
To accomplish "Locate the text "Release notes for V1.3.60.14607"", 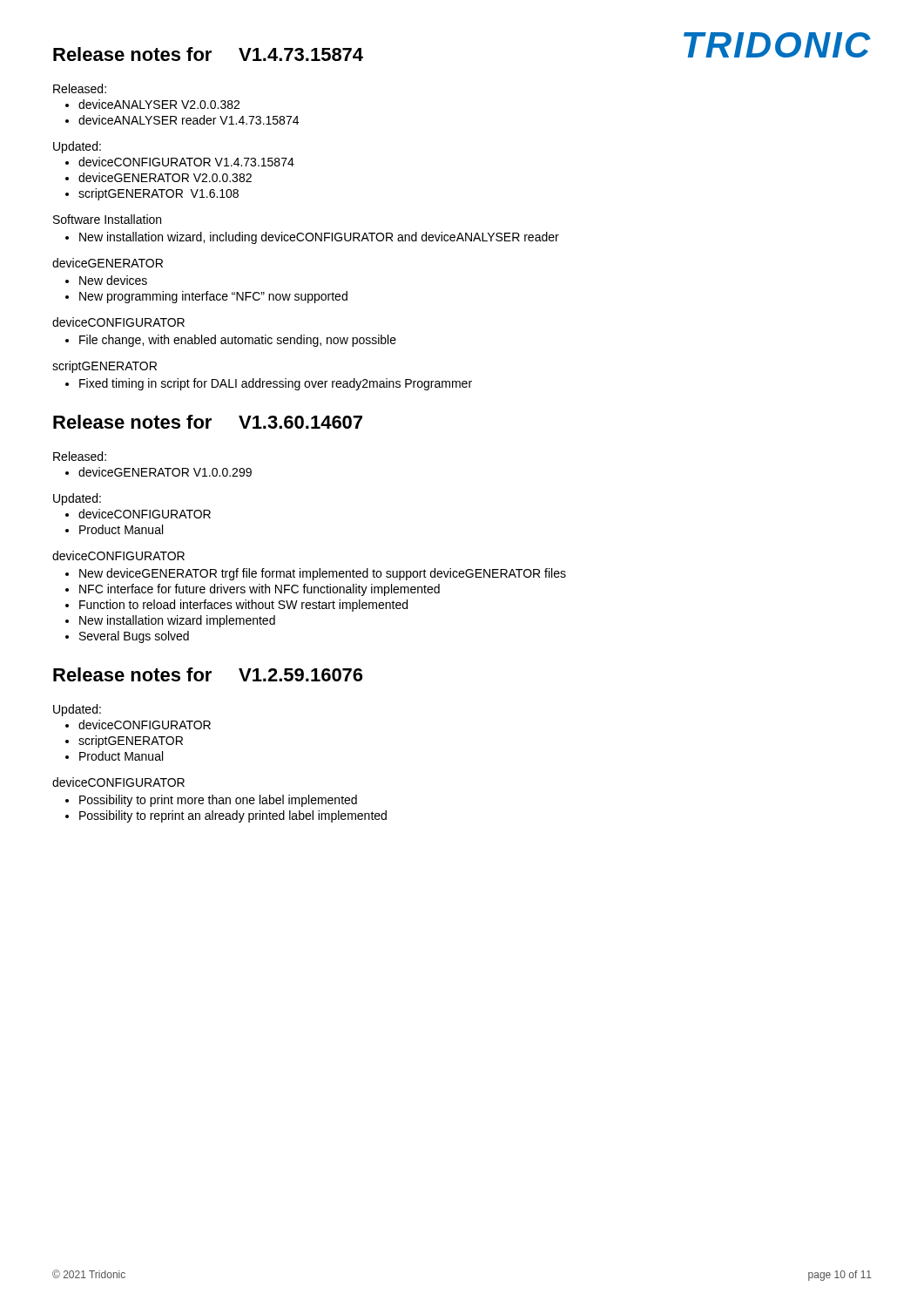I will (208, 422).
